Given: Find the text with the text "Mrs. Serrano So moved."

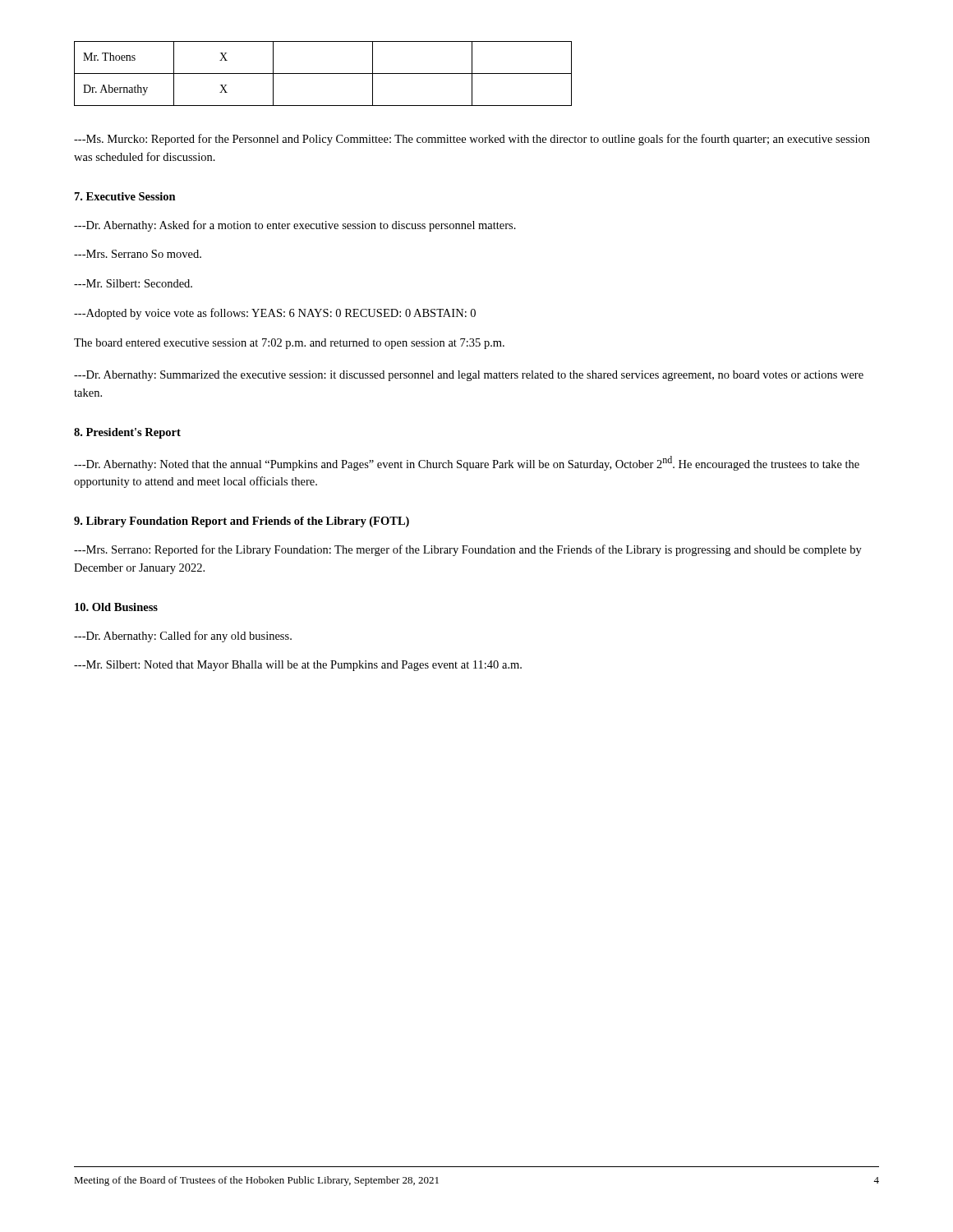Looking at the screenshot, I should coord(138,254).
